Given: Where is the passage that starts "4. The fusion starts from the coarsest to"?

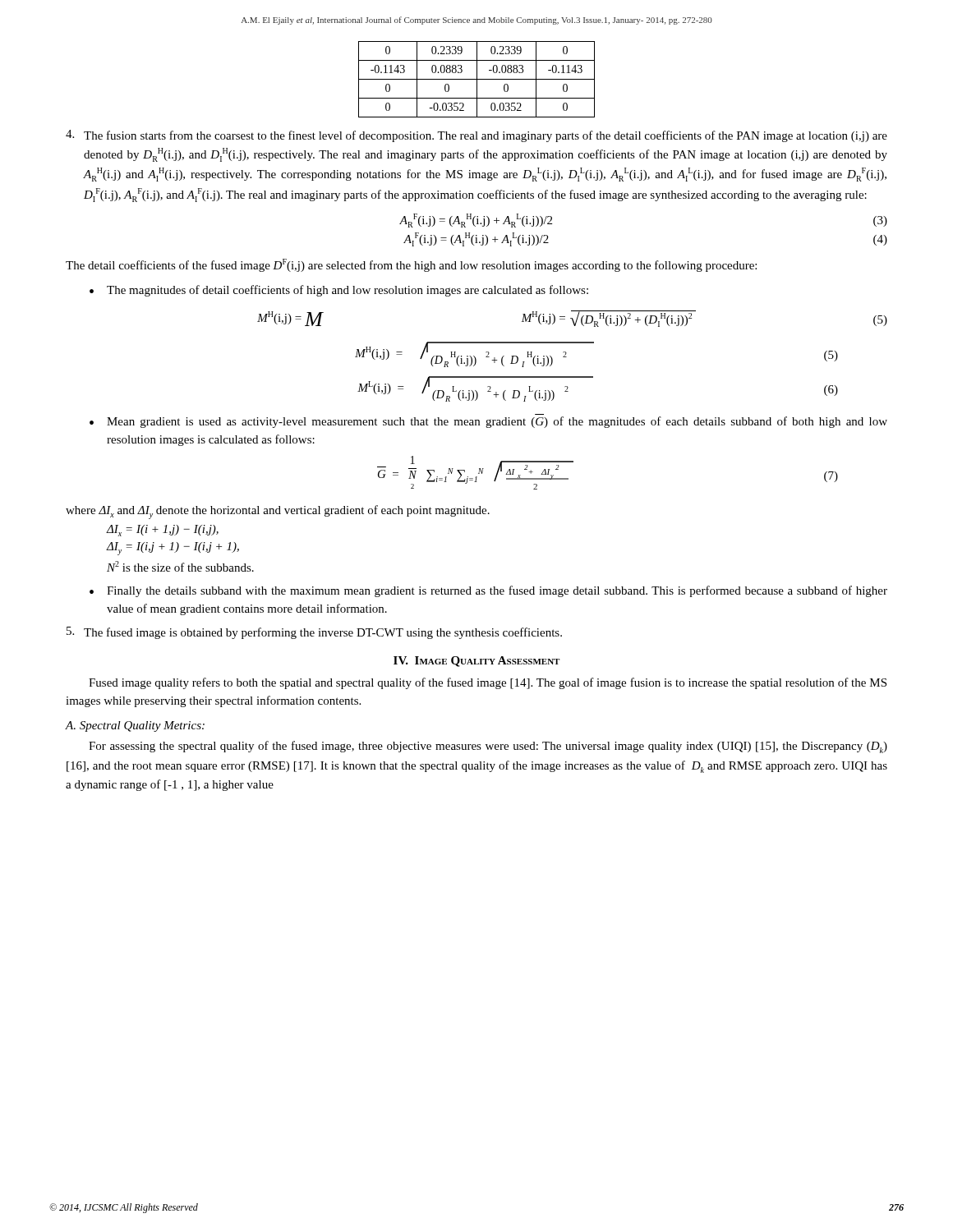Looking at the screenshot, I should point(476,166).
